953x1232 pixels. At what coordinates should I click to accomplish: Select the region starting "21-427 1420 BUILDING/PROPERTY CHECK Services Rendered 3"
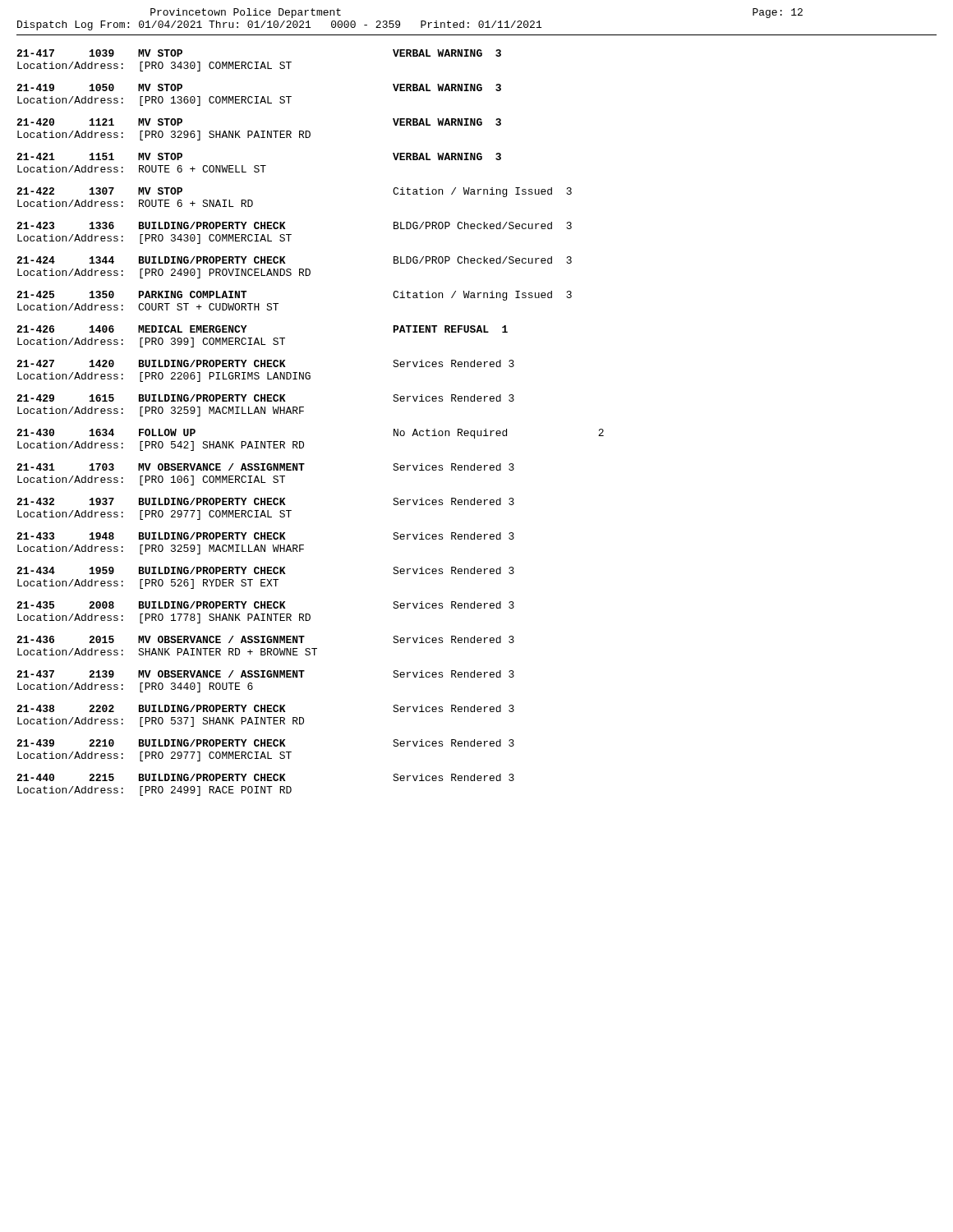tap(476, 370)
